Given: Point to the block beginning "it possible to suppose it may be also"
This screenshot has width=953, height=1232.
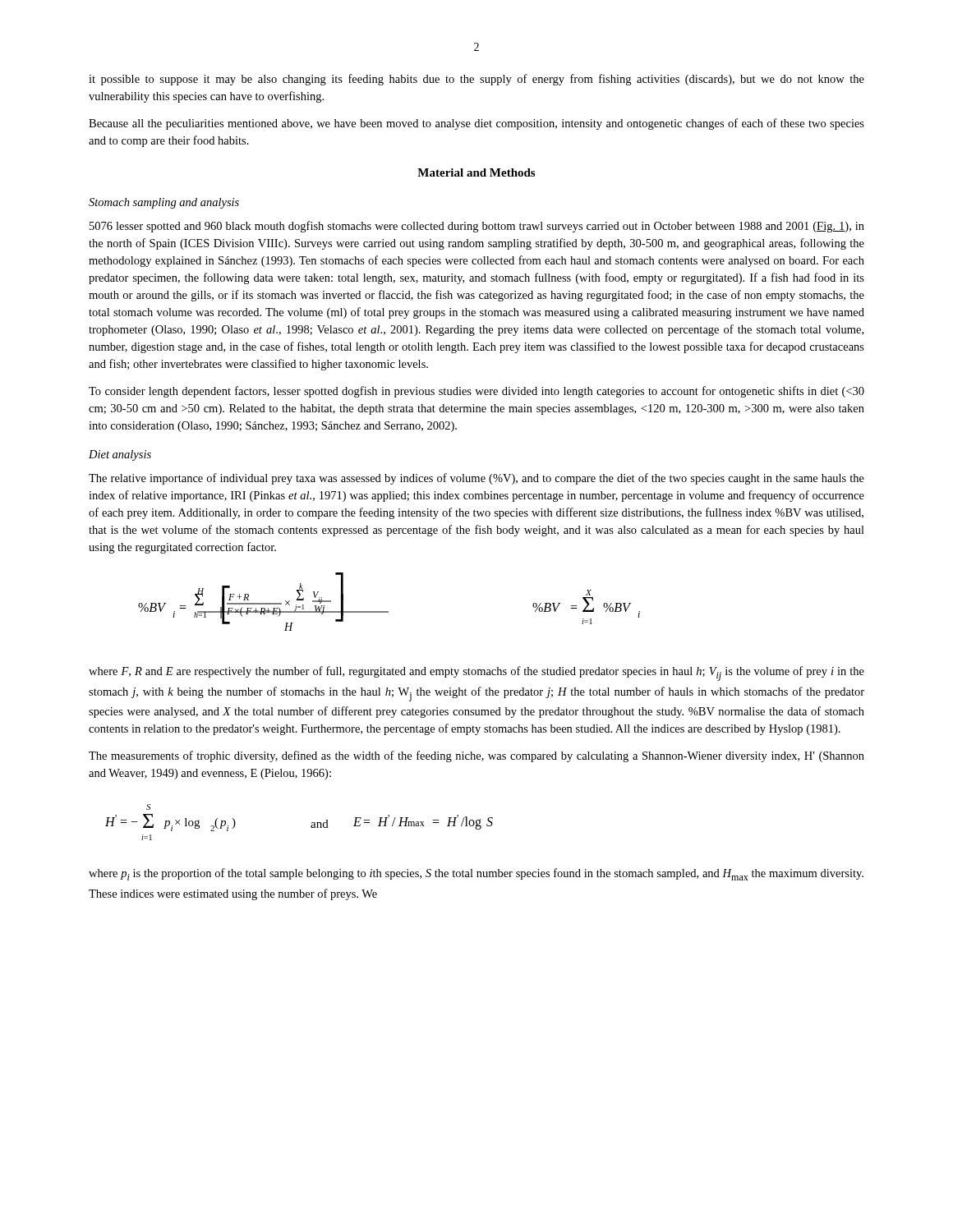Looking at the screenshot, I should 476,88.
